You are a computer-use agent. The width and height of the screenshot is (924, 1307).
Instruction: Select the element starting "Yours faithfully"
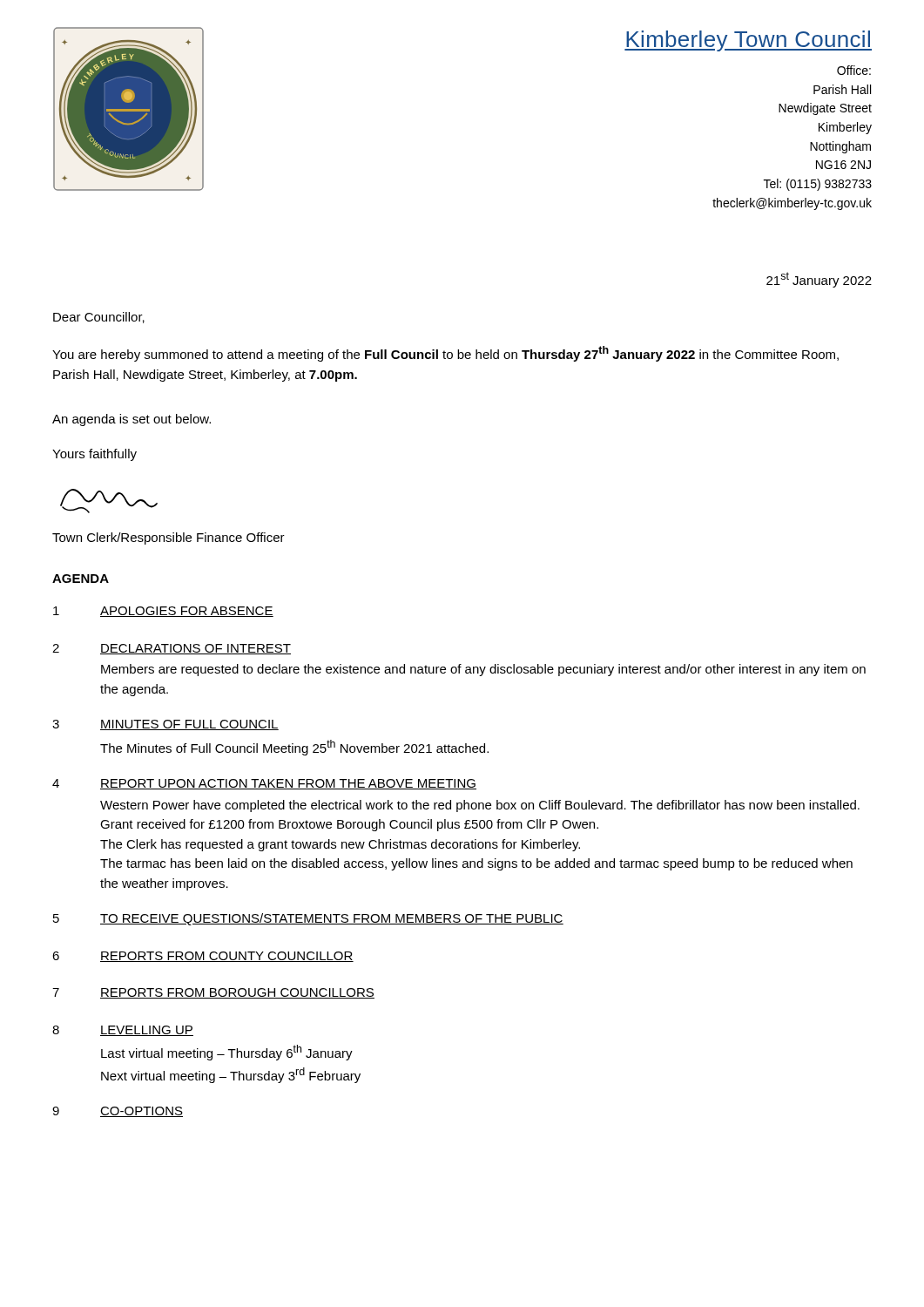pyautogui.click(x=95, y=454)
